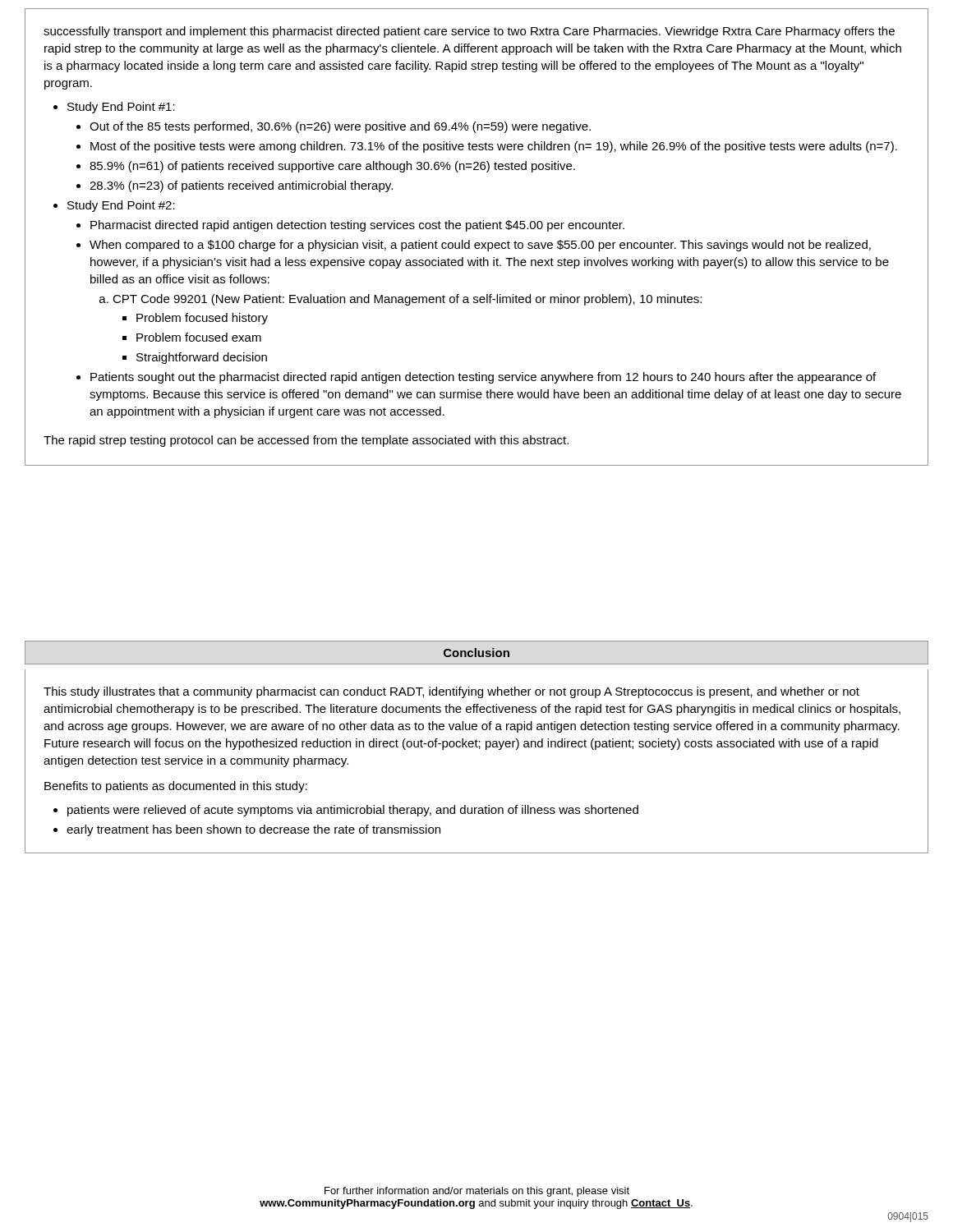Select the text starting "The rapid strep testing protocol can"

tap(476, 440)
